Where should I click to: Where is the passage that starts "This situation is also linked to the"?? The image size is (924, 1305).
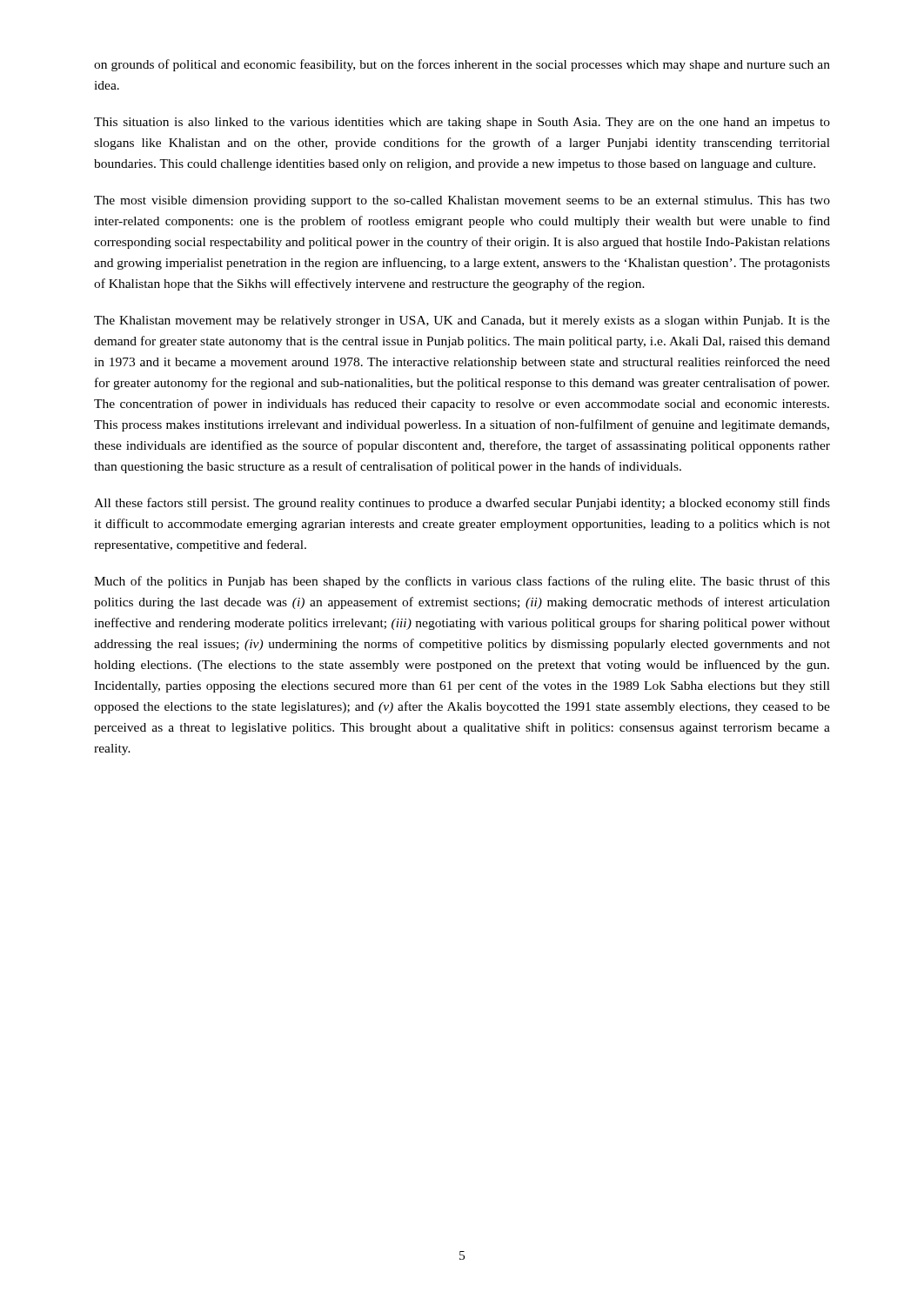(x=462, y=142)
